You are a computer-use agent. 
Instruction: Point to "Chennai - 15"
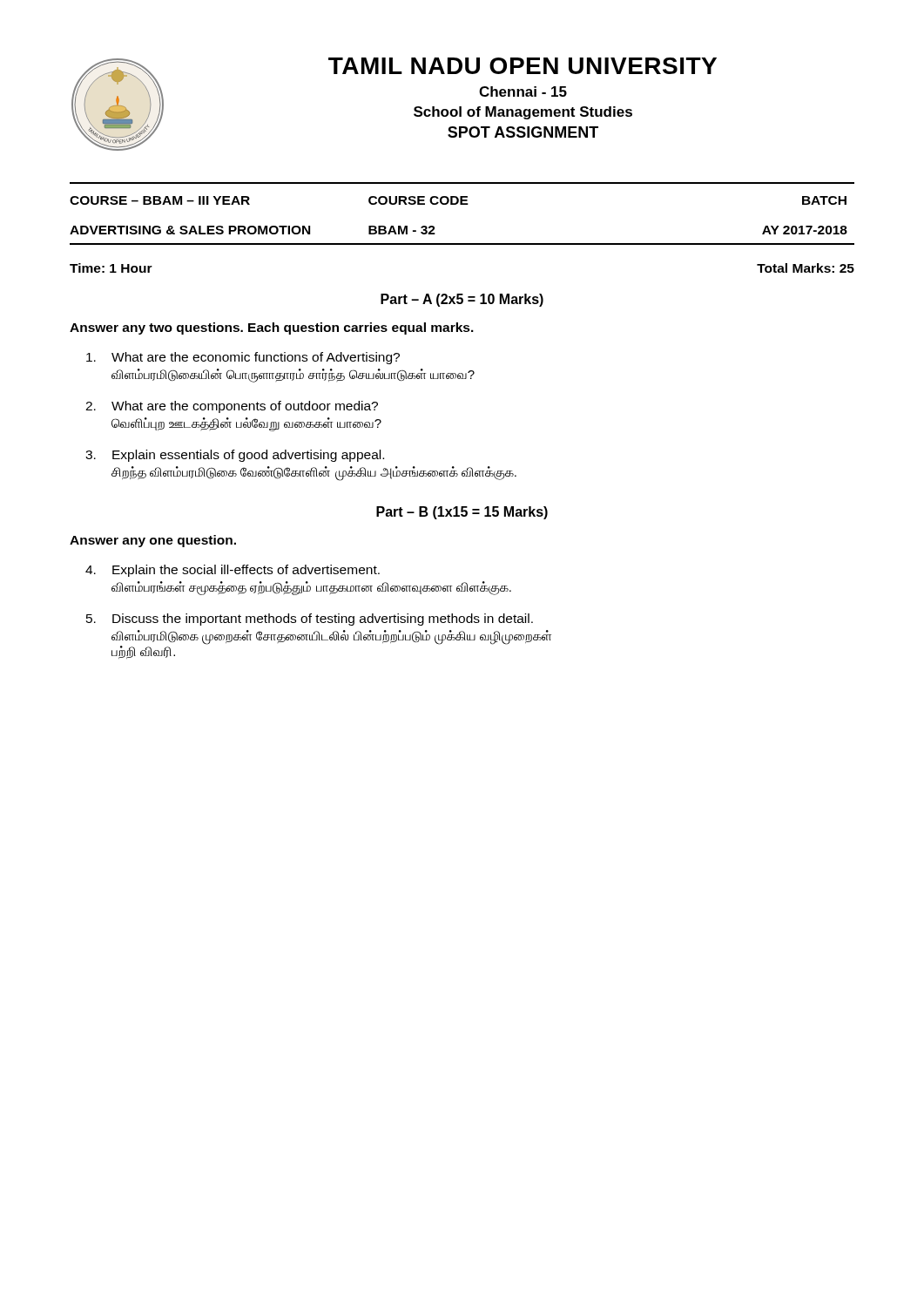click(523, 92)
